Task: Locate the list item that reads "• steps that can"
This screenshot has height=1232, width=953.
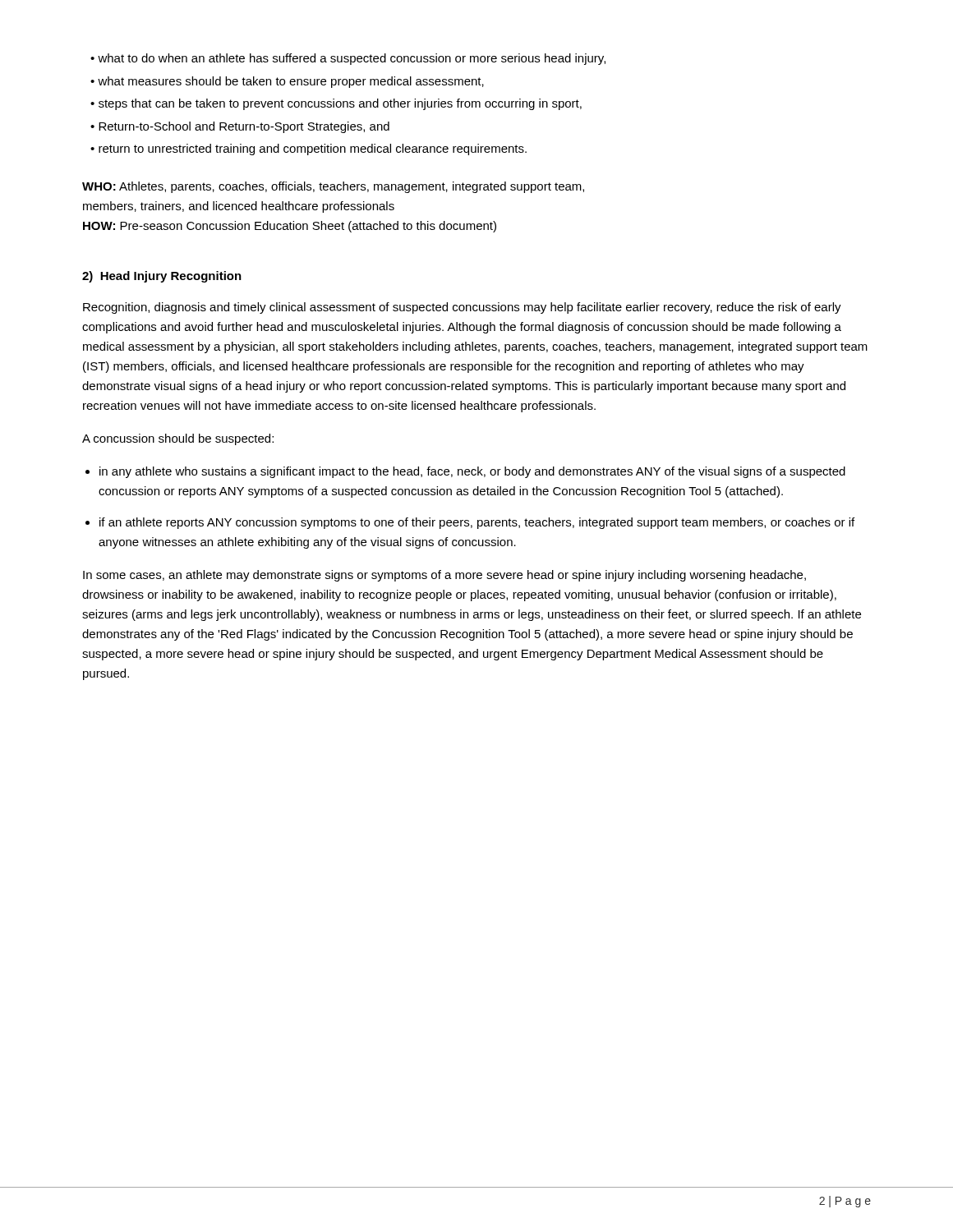Action: point(336,103)
